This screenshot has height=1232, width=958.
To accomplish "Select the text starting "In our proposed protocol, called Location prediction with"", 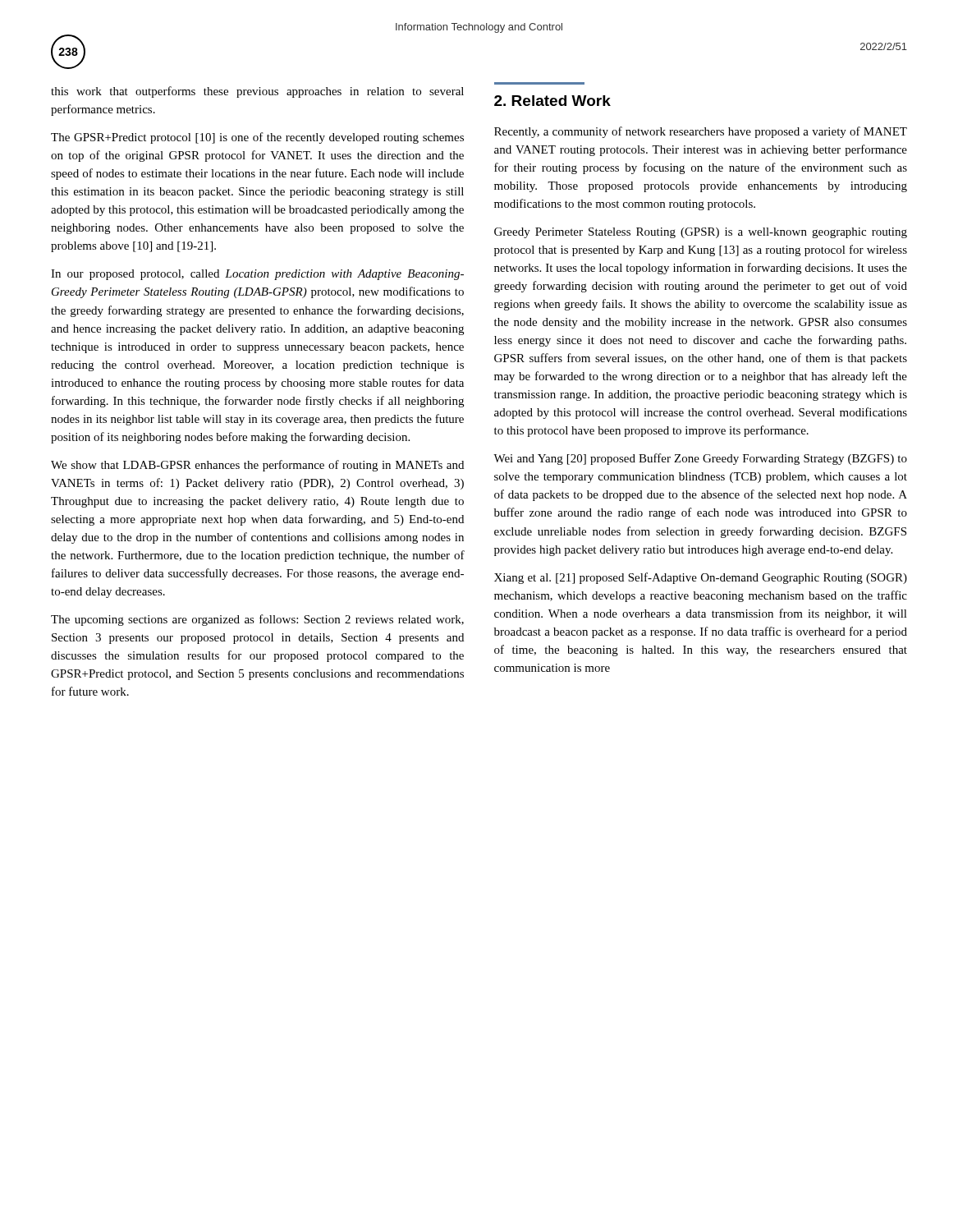I will pyautogui.click(x=258, y=355).
